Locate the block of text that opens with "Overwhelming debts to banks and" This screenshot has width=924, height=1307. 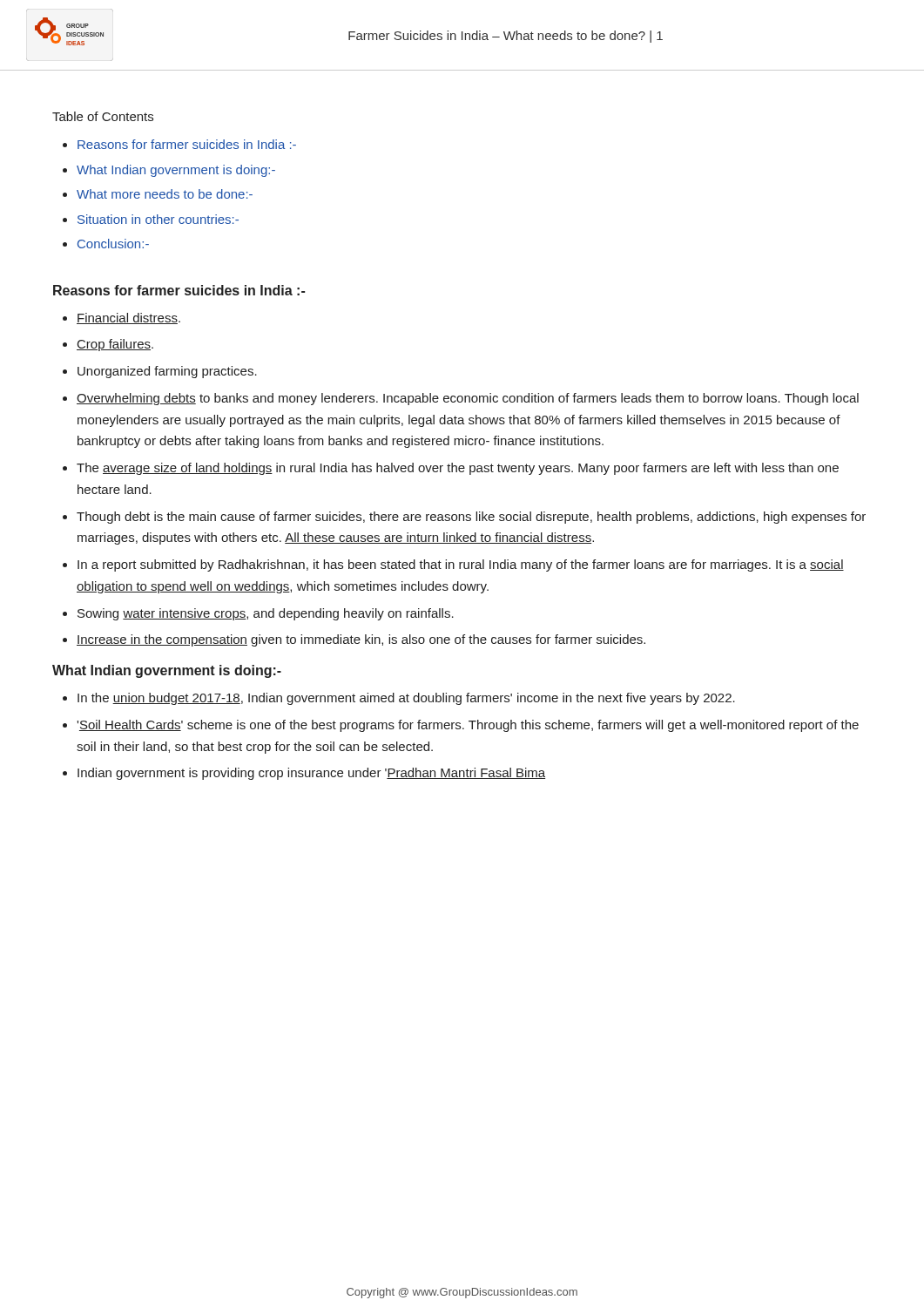(468, 419)
